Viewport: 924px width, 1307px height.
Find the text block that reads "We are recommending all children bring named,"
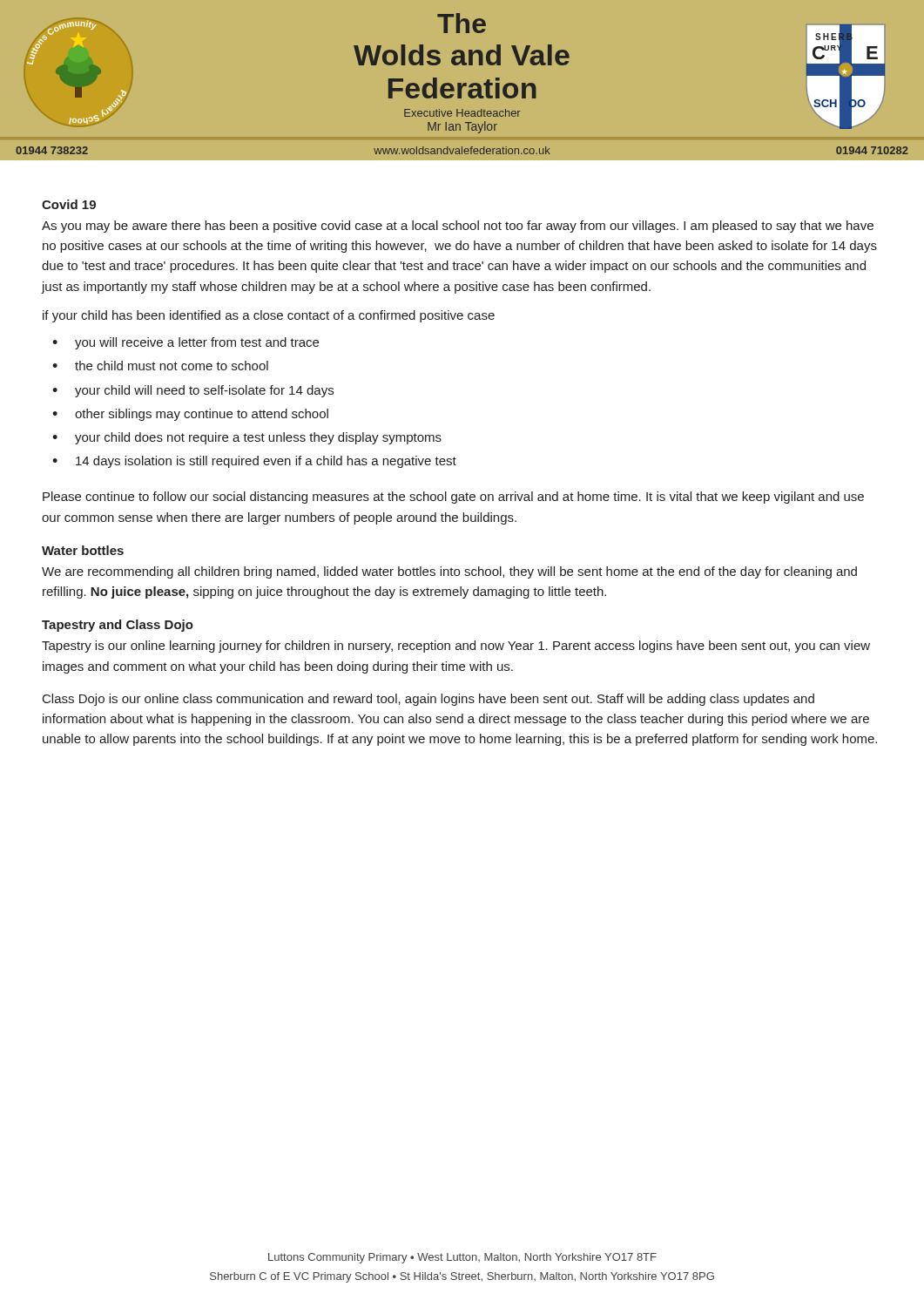pos(450,581)
